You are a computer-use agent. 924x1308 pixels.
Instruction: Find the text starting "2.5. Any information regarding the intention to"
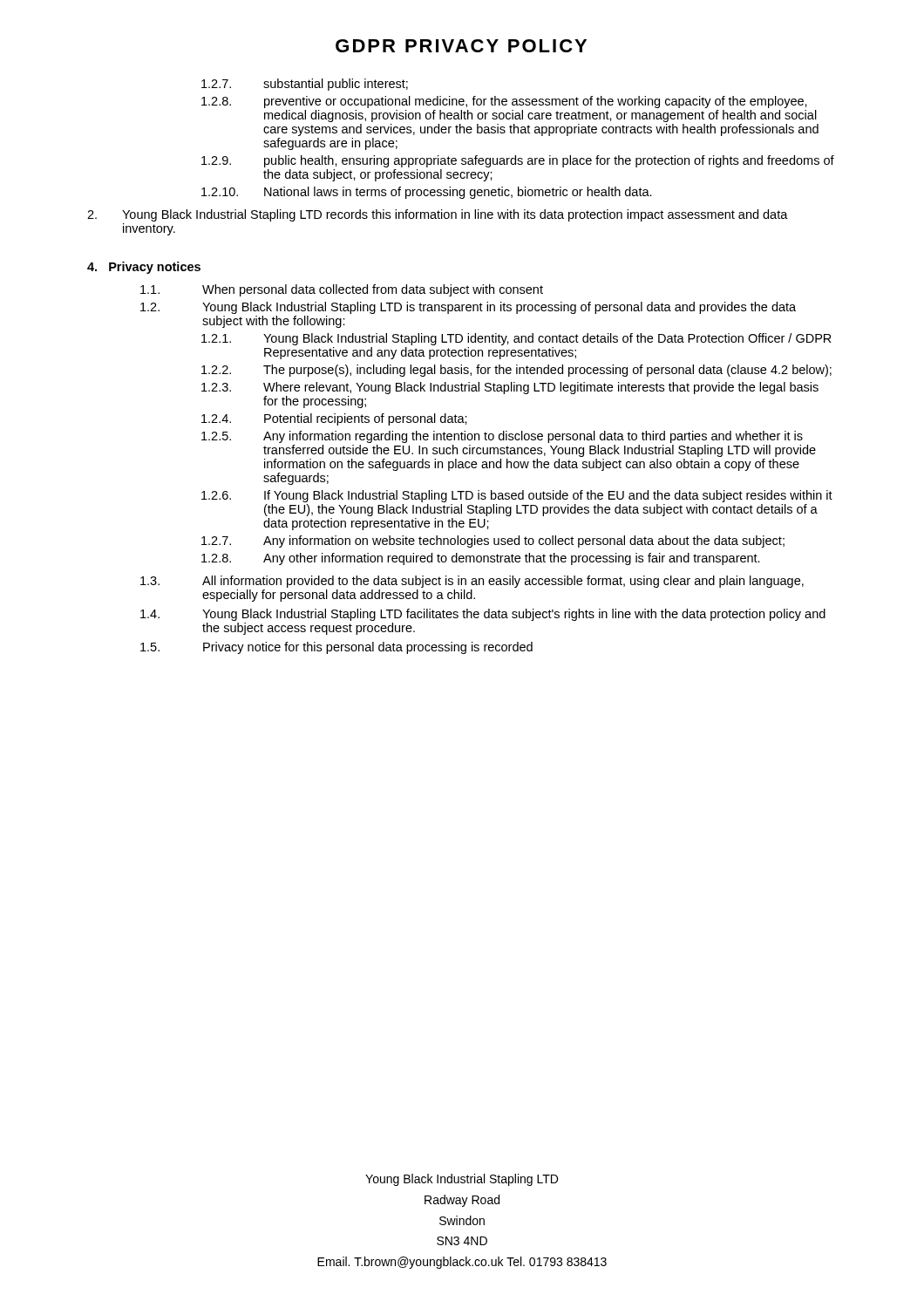click(x=519, y=457)
